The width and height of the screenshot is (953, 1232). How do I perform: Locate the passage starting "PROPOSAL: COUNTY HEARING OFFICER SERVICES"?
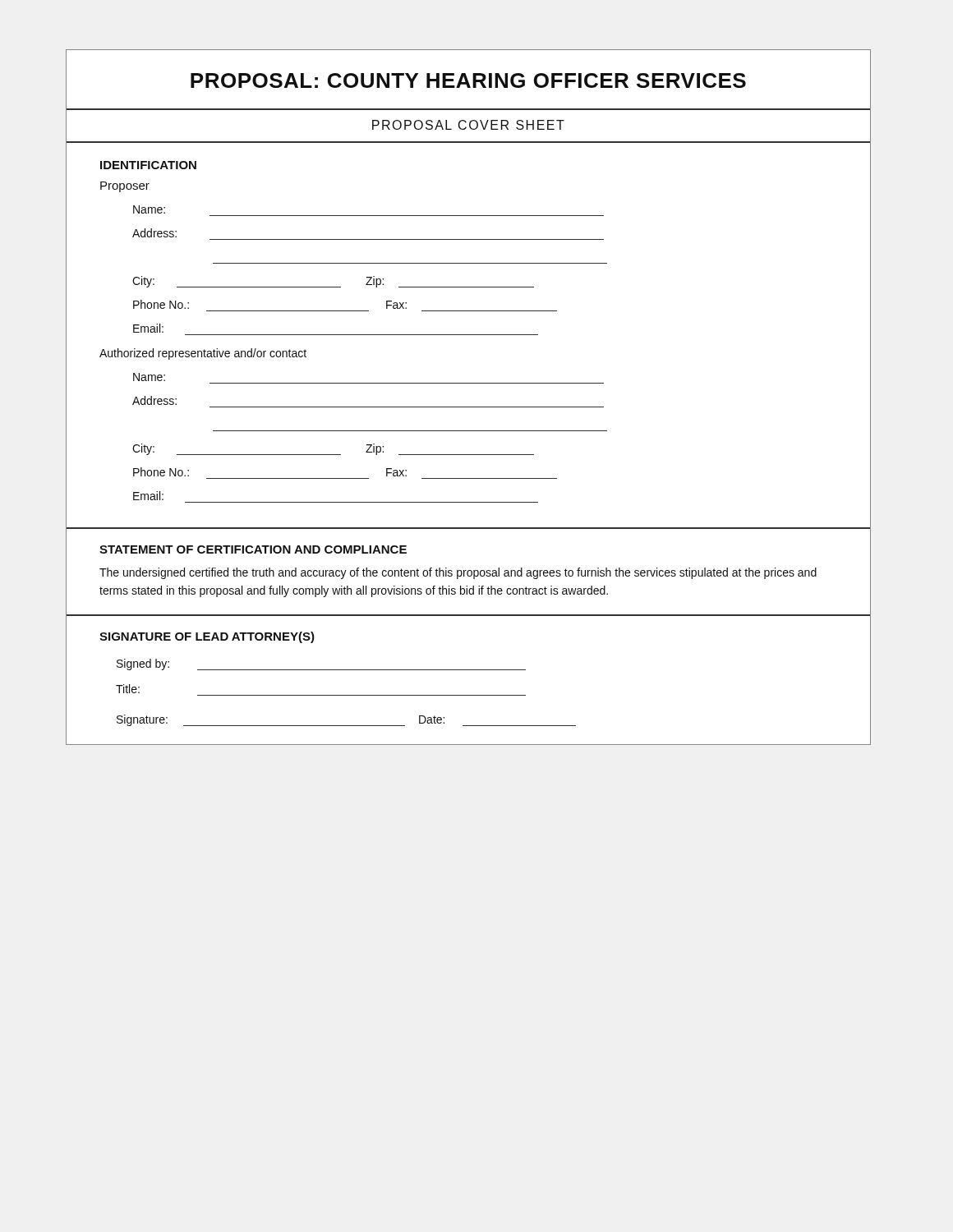(468, 81)
